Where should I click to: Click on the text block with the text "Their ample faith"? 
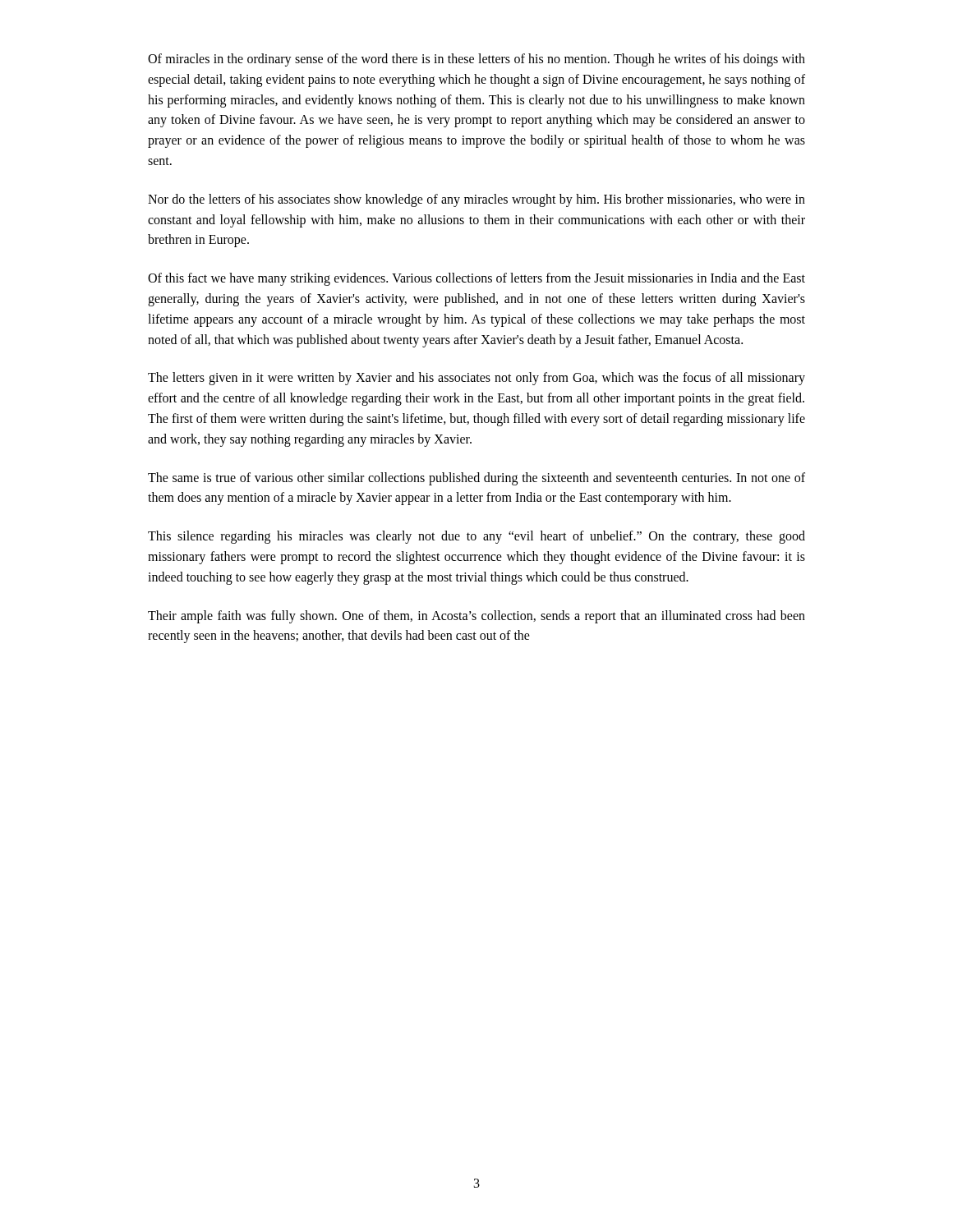[476, 625]
